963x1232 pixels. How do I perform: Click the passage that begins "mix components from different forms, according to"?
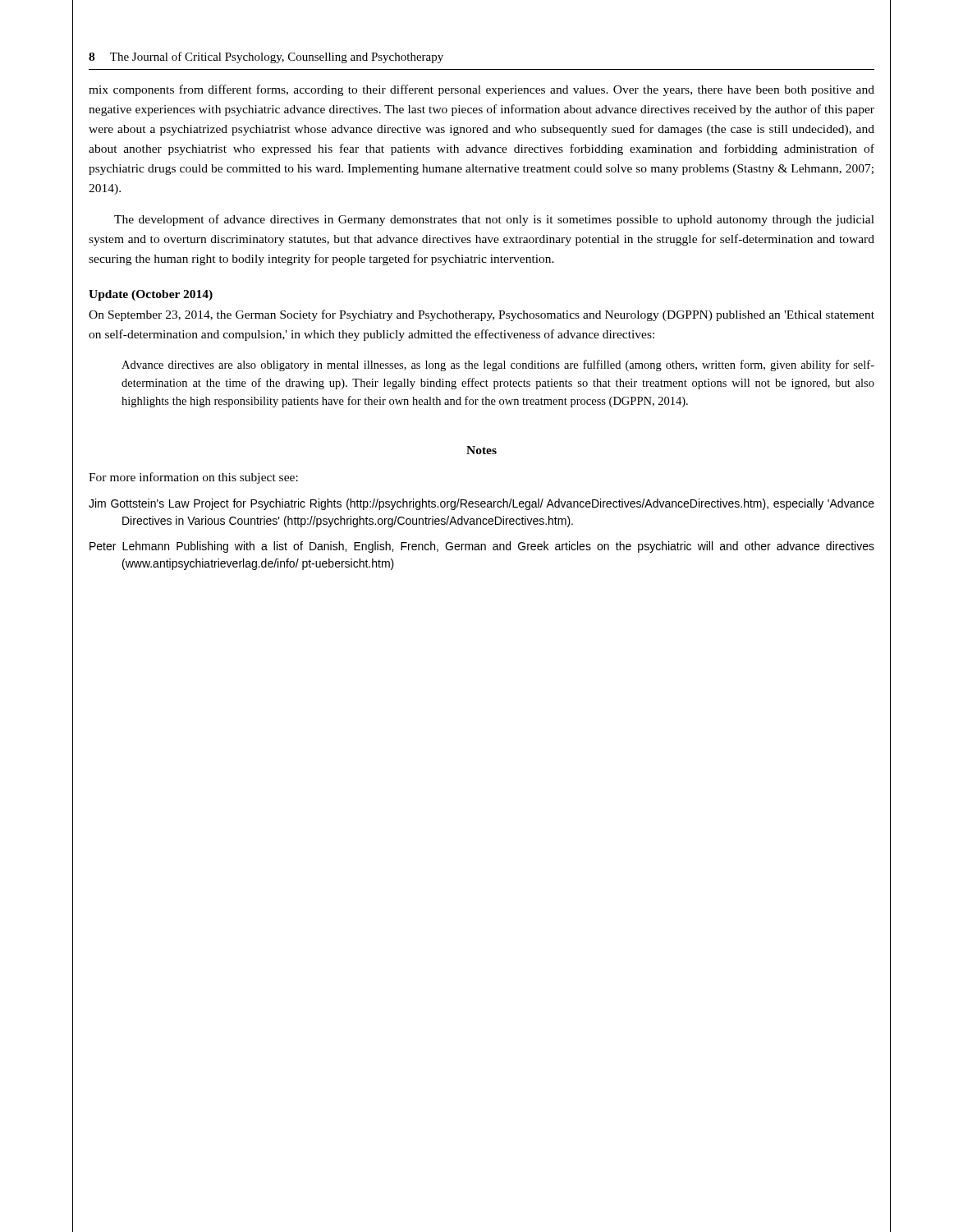482,139
